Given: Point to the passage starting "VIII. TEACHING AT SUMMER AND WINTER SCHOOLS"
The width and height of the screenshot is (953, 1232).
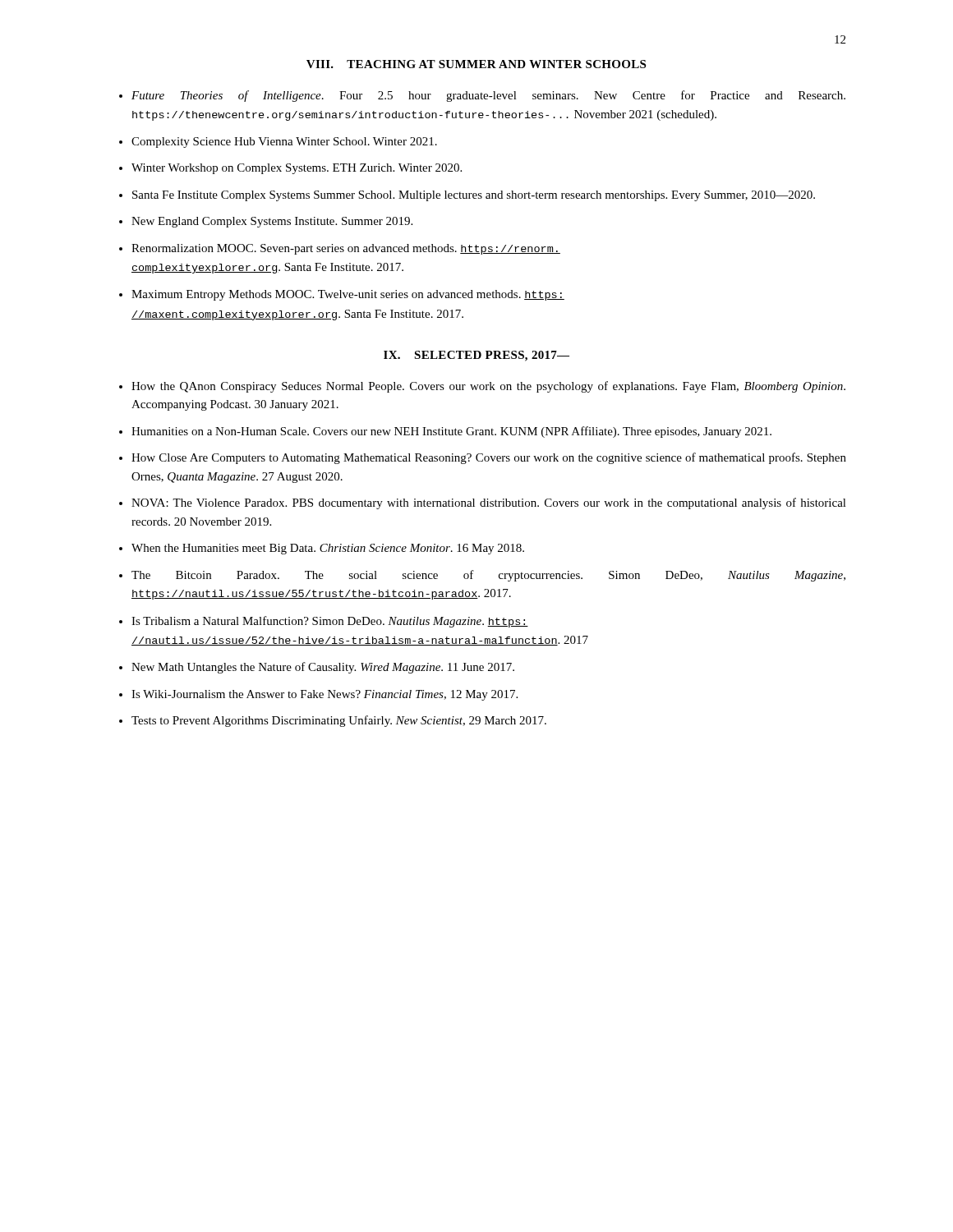Looking at the screenshot, I should pyautogui.click(x=476, y=64).
